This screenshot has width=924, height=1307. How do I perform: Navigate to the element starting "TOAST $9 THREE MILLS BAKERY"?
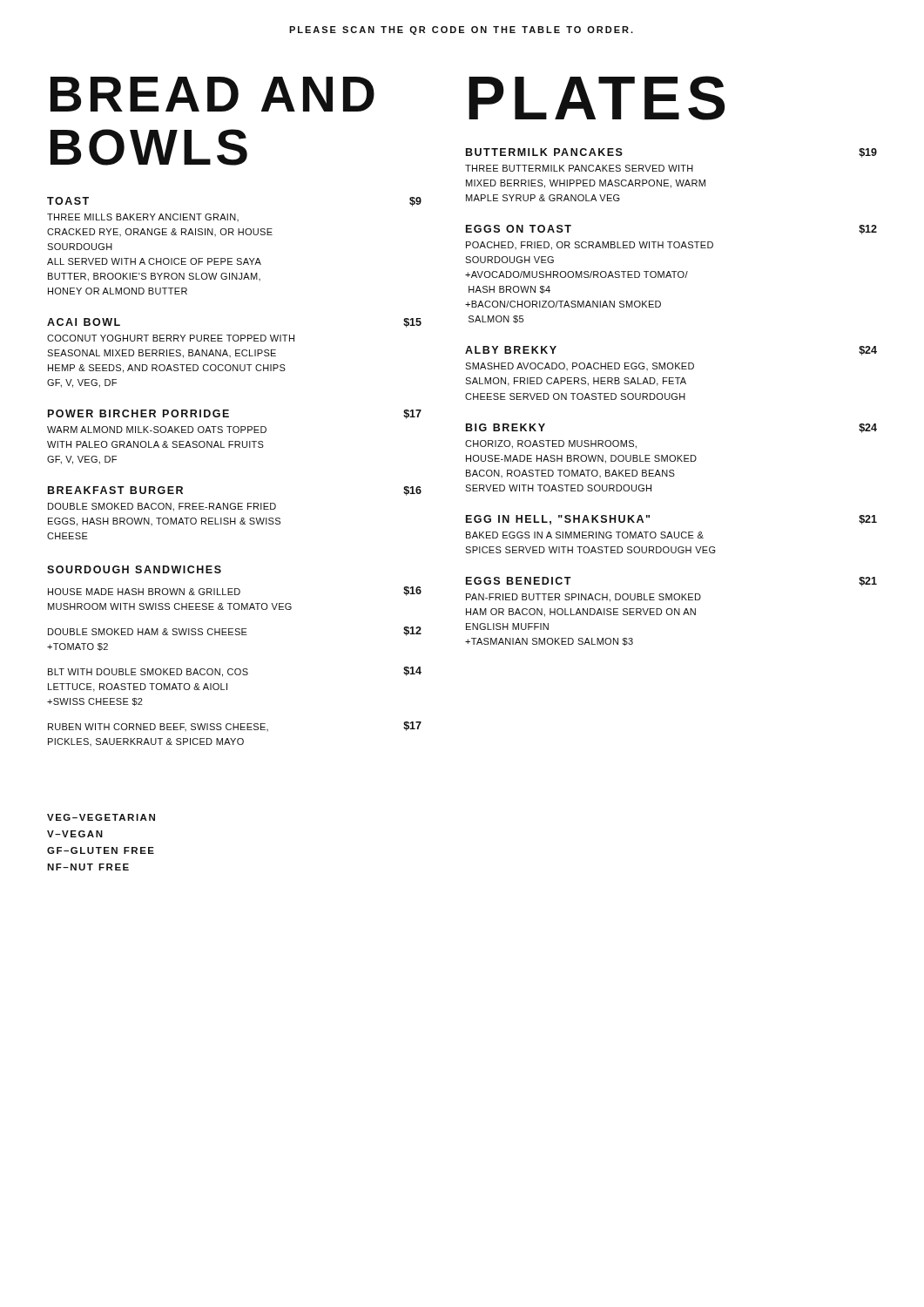(234, 247)
